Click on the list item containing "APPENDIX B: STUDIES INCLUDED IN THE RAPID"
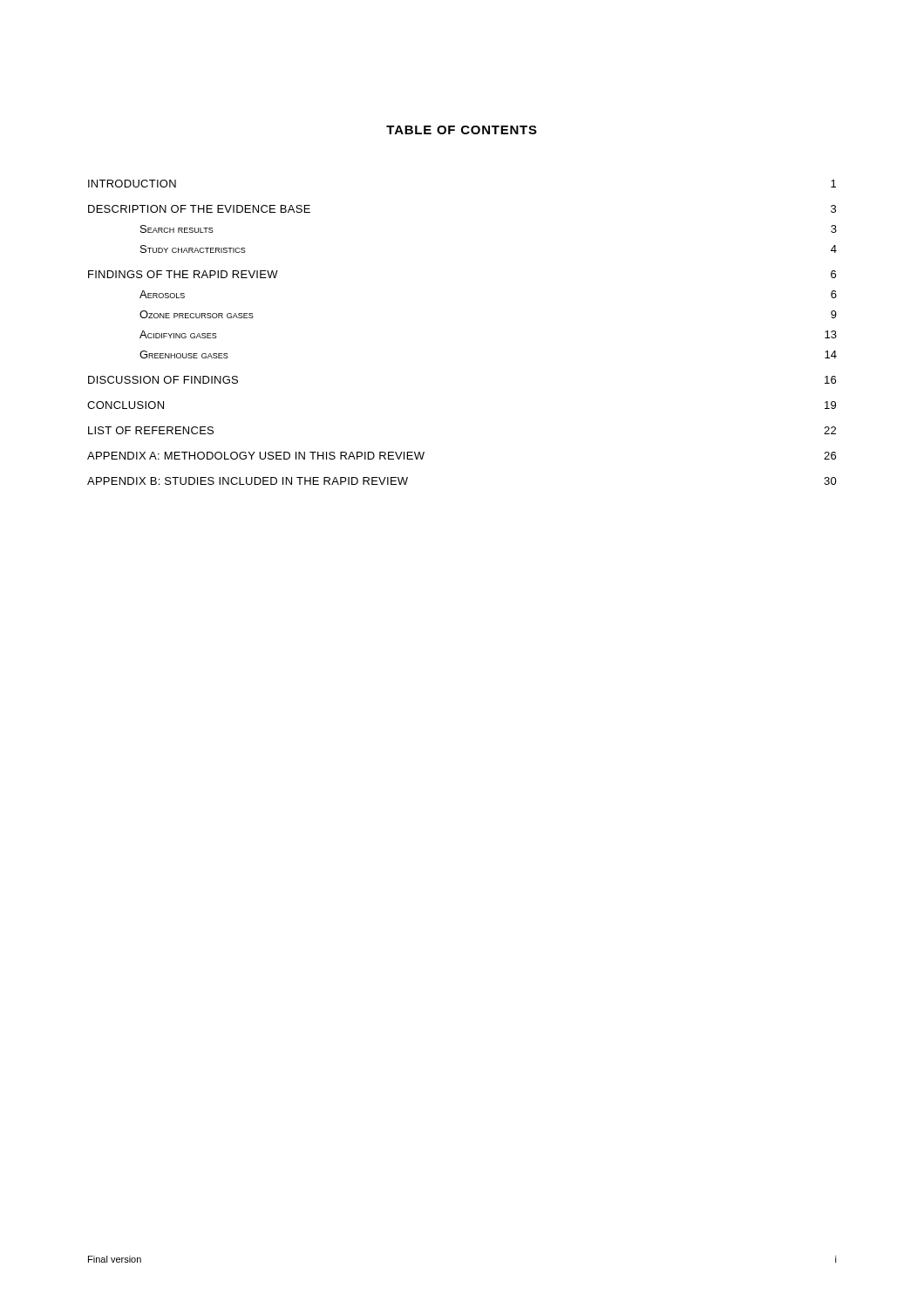Image resolution: width=924 pixels, height=1308 pixels. tap(247, 481)
